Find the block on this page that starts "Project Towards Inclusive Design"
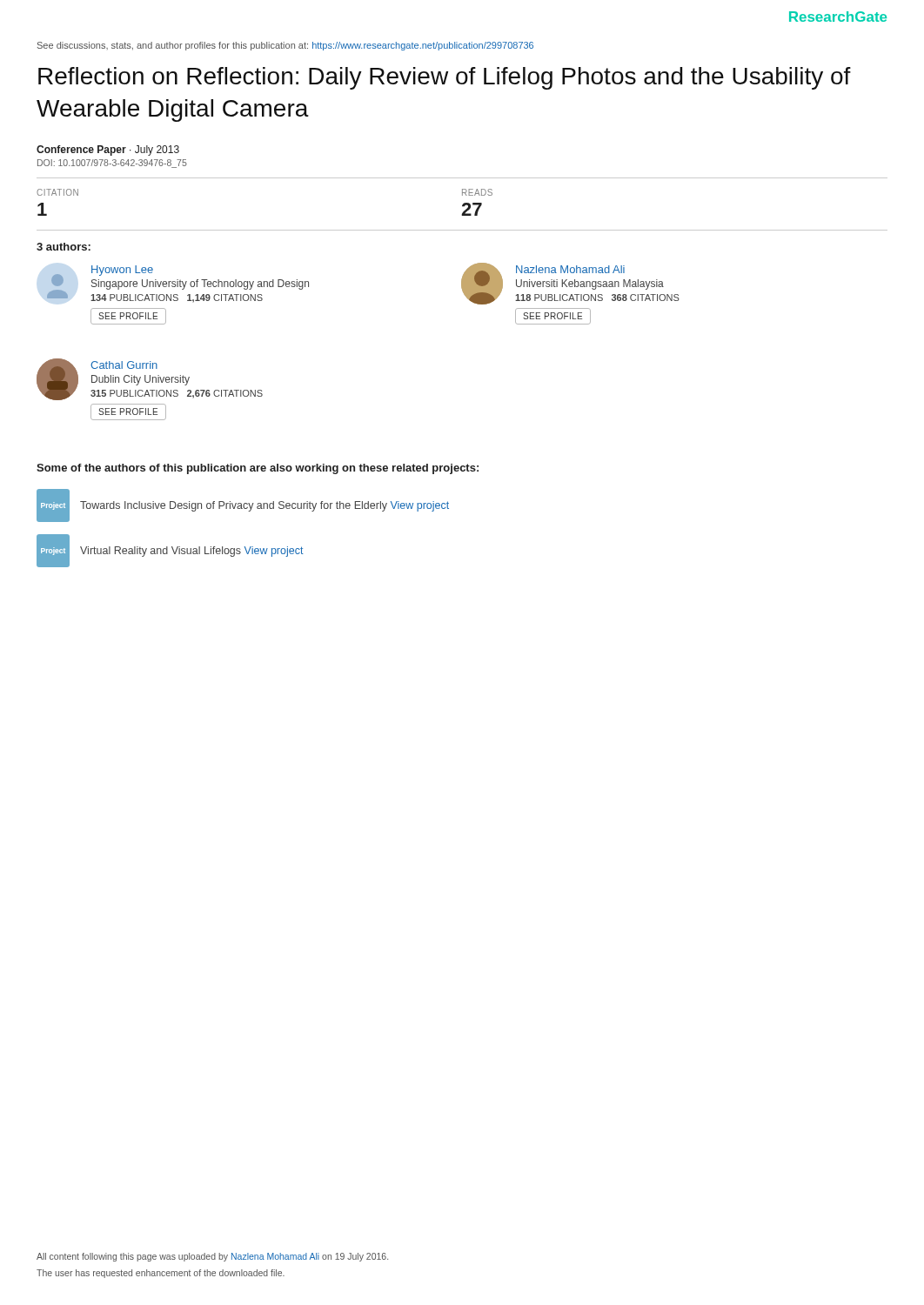The width and height of the screenshot is (924, 1305). tap(243, 505)
